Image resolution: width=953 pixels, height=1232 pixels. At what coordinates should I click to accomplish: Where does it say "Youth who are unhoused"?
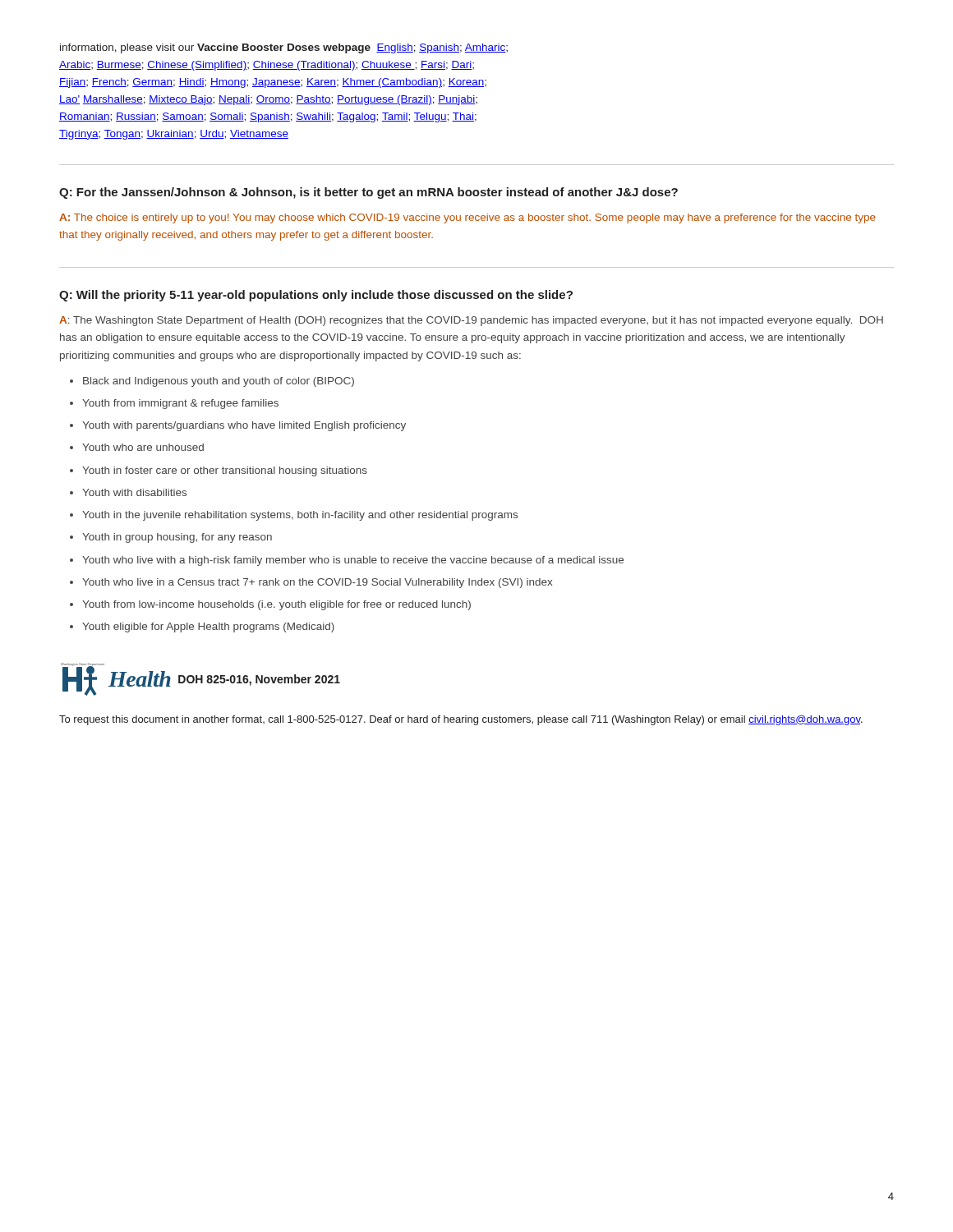(x=143, y=447)
